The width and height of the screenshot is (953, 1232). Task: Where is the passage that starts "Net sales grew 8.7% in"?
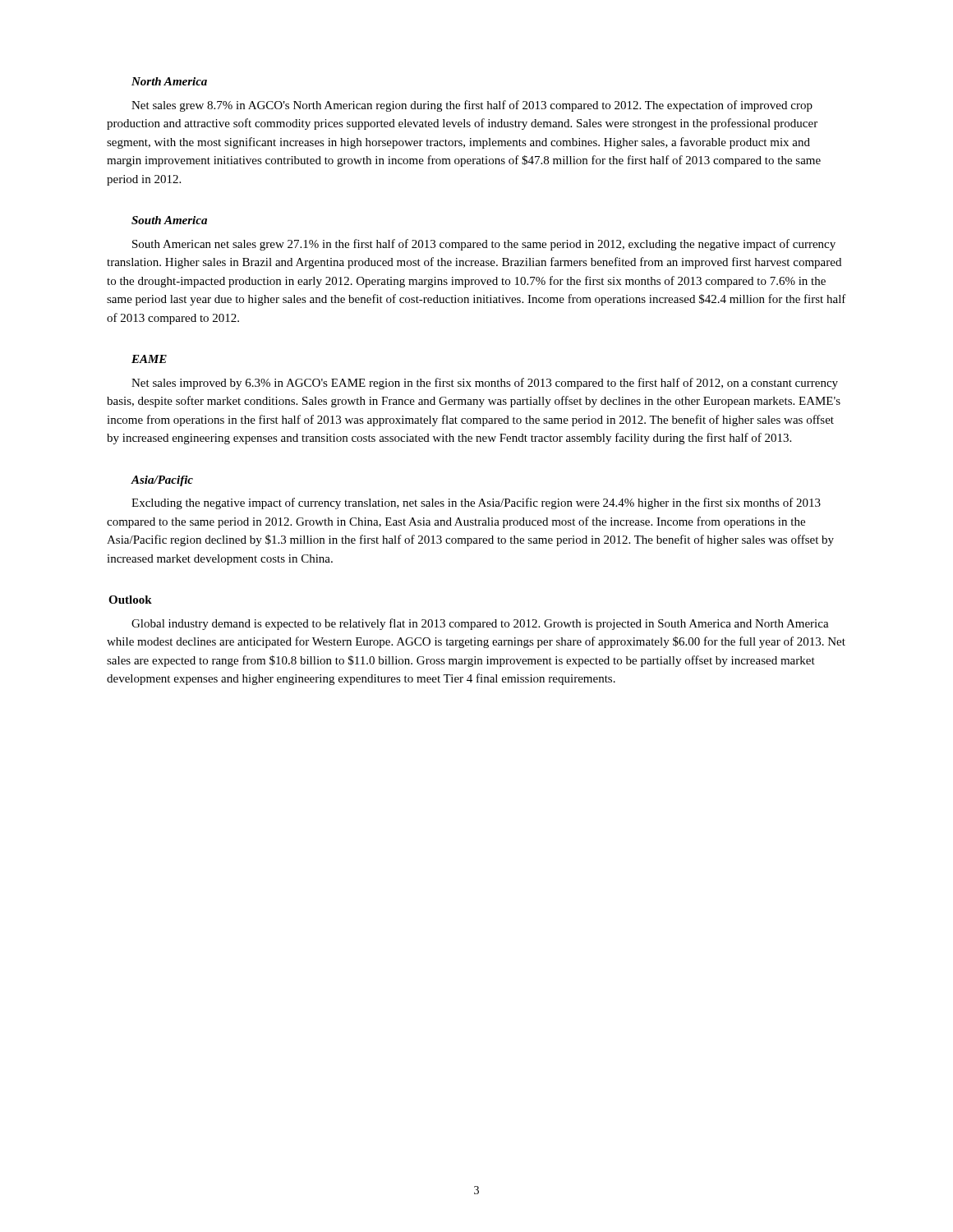pos(464,142)
